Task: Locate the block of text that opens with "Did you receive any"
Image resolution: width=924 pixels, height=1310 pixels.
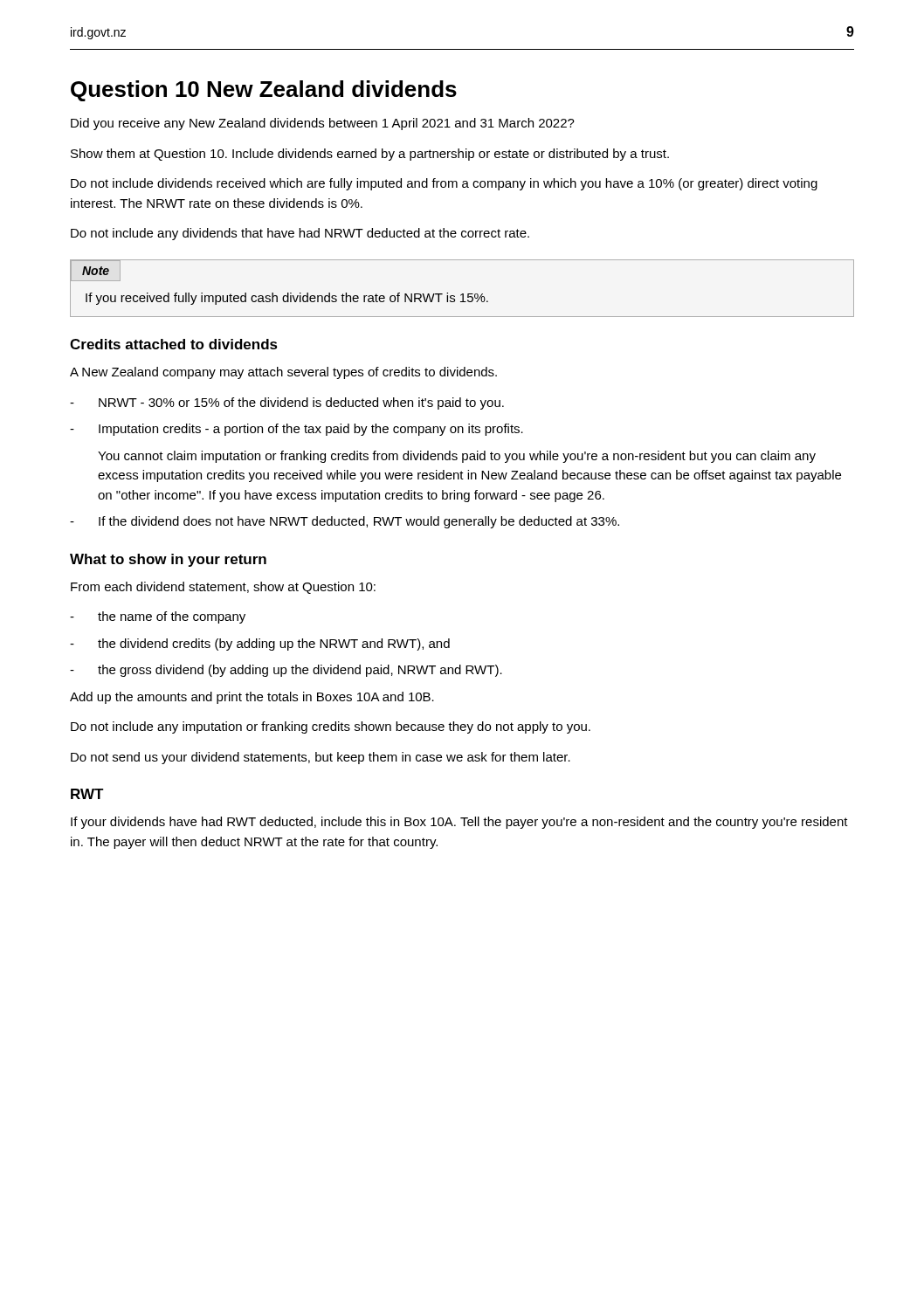Action: coord(322,123)
